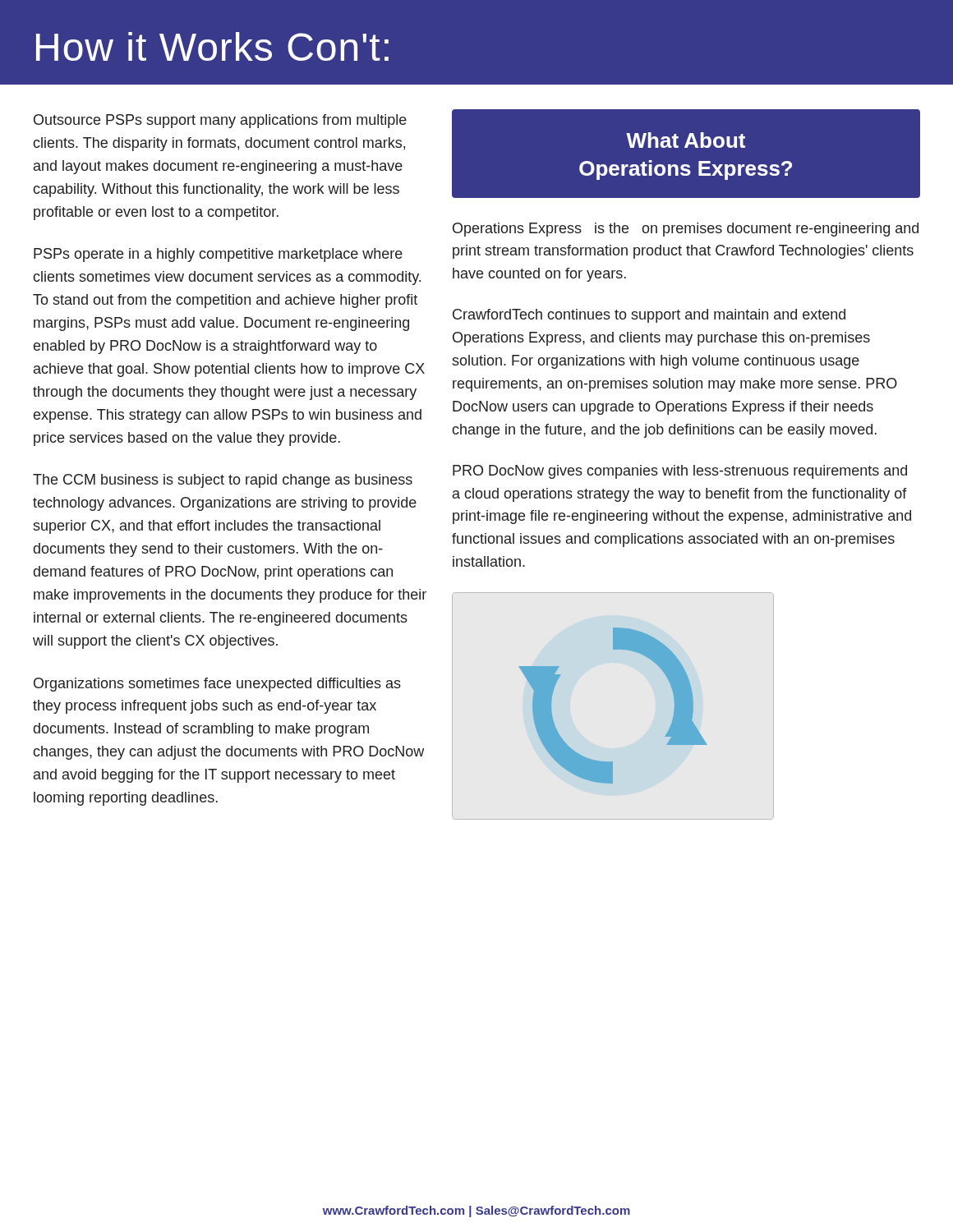Viewport: 953px width, 1232px height.
Task: Click on the region starting "Outsource PSPs support"
Action: coord(220,166)
